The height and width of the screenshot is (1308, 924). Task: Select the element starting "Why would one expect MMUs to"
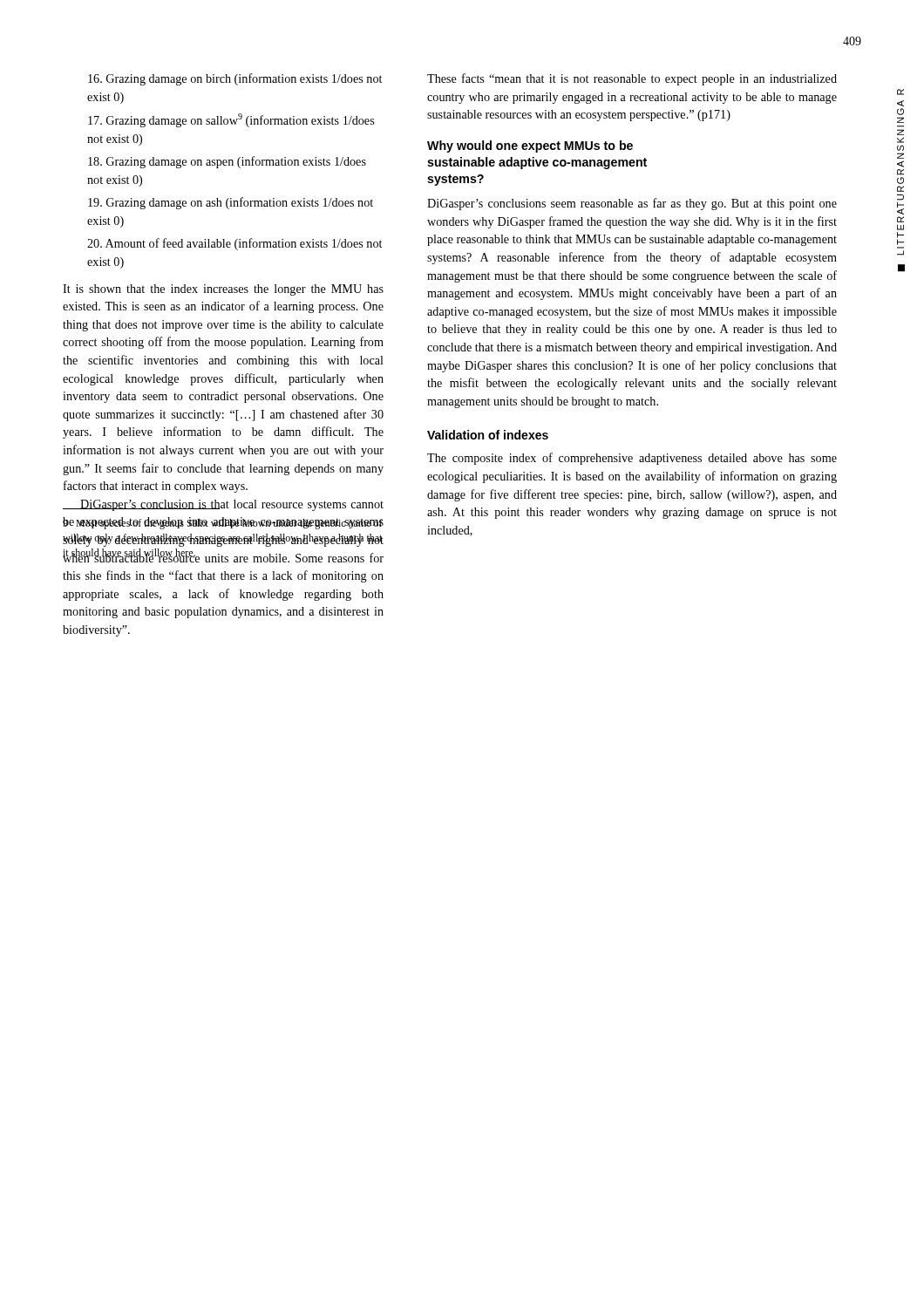point(632,163)
